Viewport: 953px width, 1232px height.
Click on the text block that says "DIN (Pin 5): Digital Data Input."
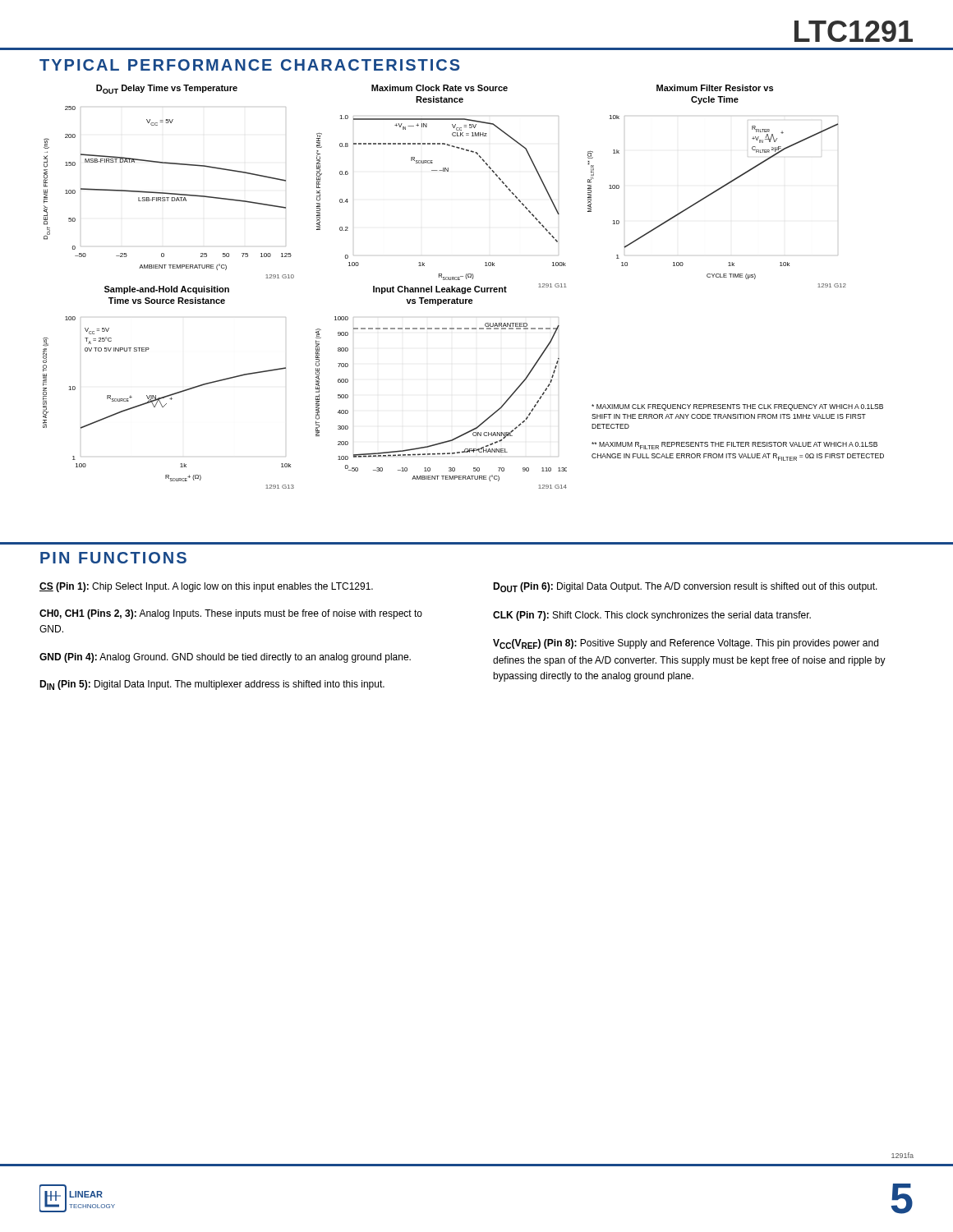click(x=212, y=685)
